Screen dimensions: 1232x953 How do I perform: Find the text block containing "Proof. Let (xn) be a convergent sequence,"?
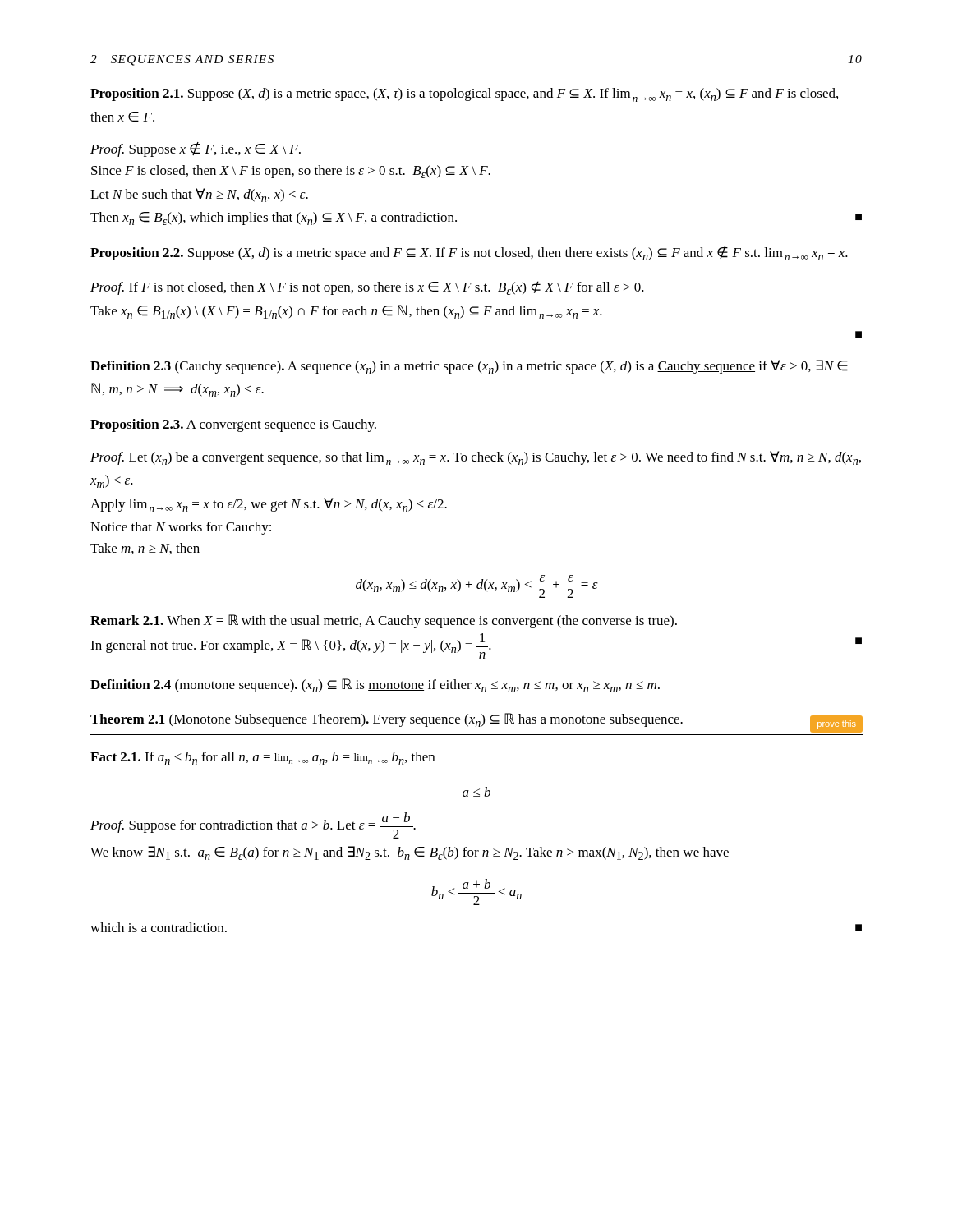[x=476, y=458]
